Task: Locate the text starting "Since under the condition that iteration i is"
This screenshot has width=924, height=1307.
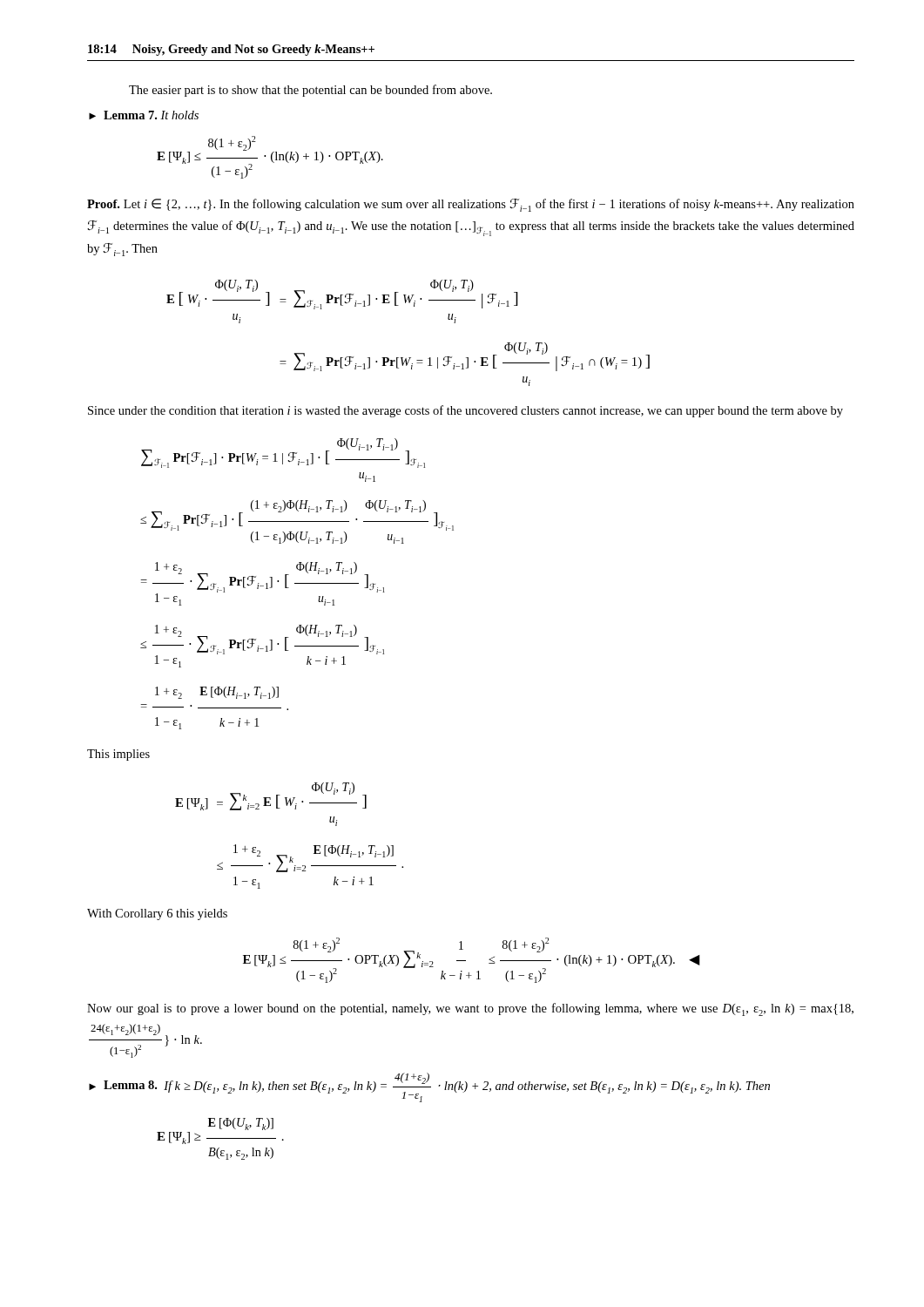Action: (x=465, y=410)
